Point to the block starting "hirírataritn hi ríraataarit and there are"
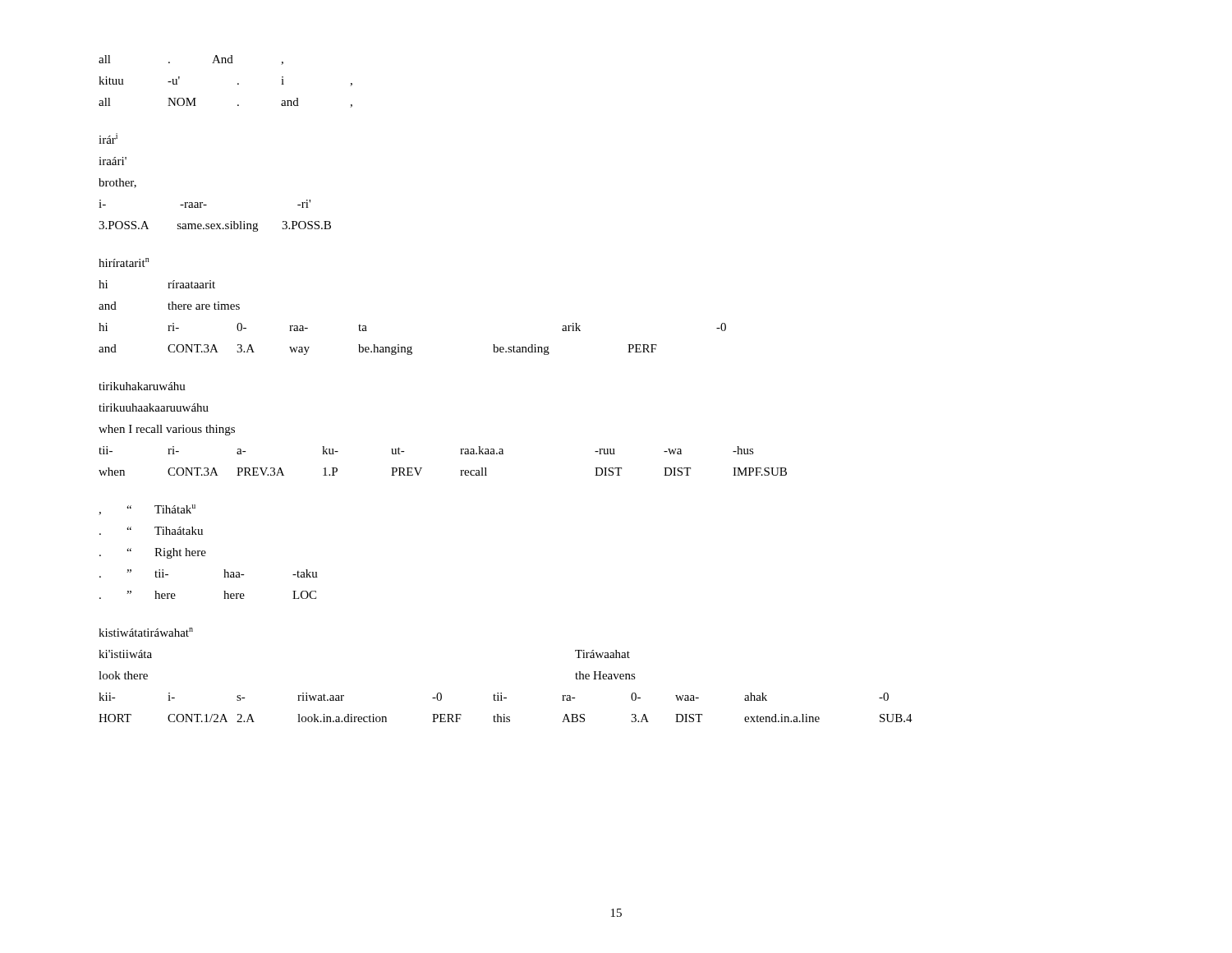This screenshot has width=1232, height=953. [x=124, y=262]
